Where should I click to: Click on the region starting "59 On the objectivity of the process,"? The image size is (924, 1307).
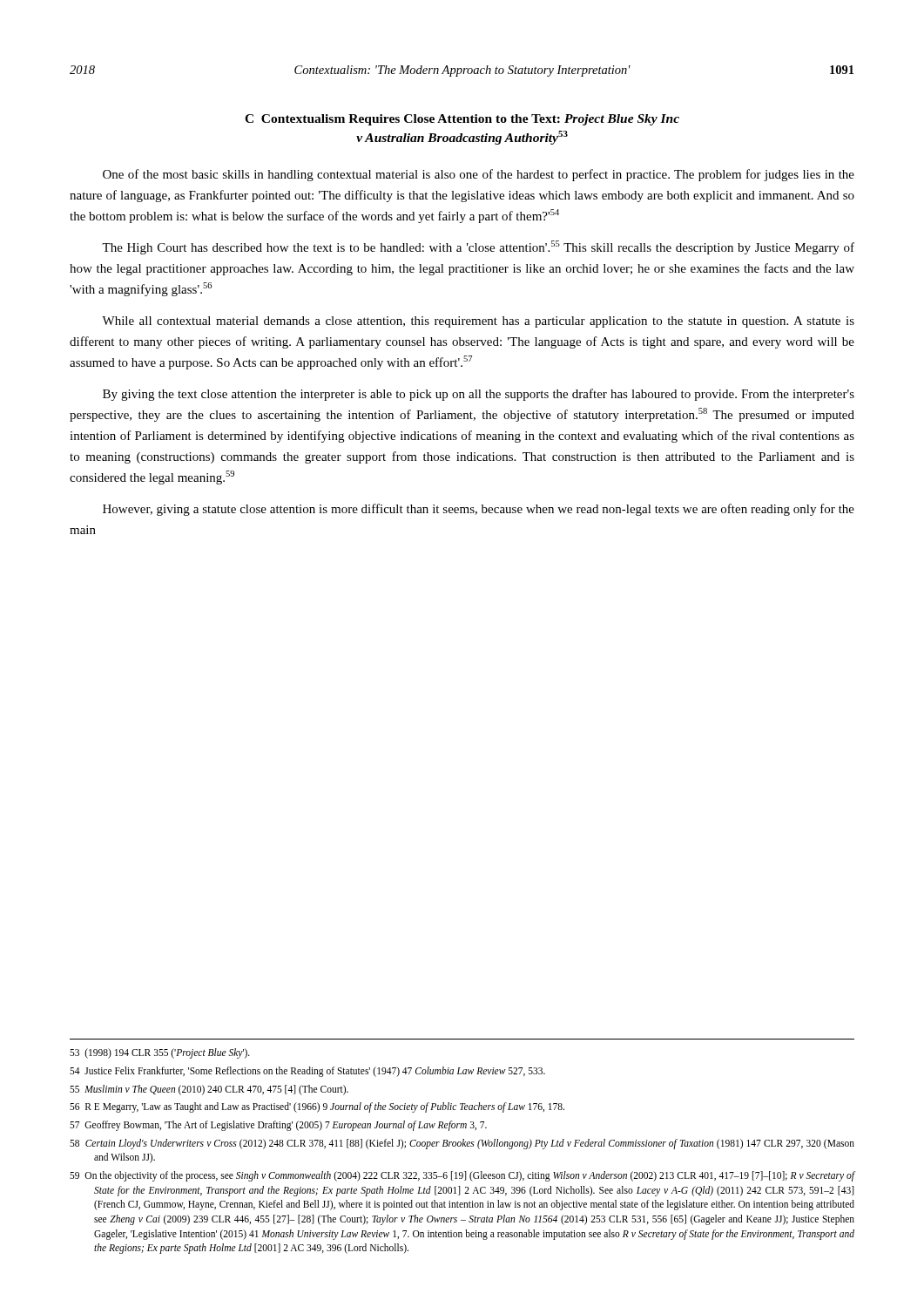(x=462, y=1212)
